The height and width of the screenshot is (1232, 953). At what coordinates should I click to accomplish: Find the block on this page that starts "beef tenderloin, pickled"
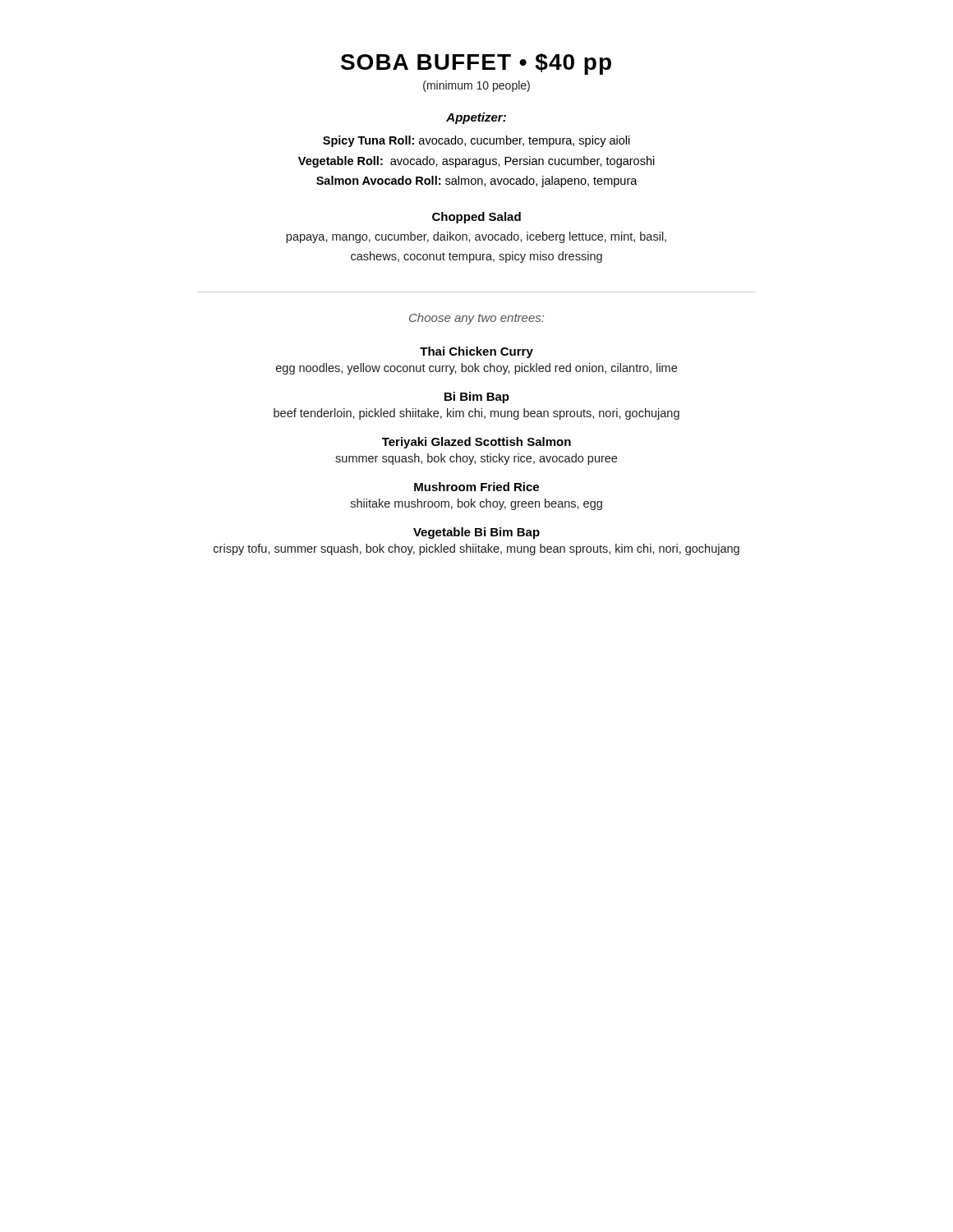coord(476,413)
